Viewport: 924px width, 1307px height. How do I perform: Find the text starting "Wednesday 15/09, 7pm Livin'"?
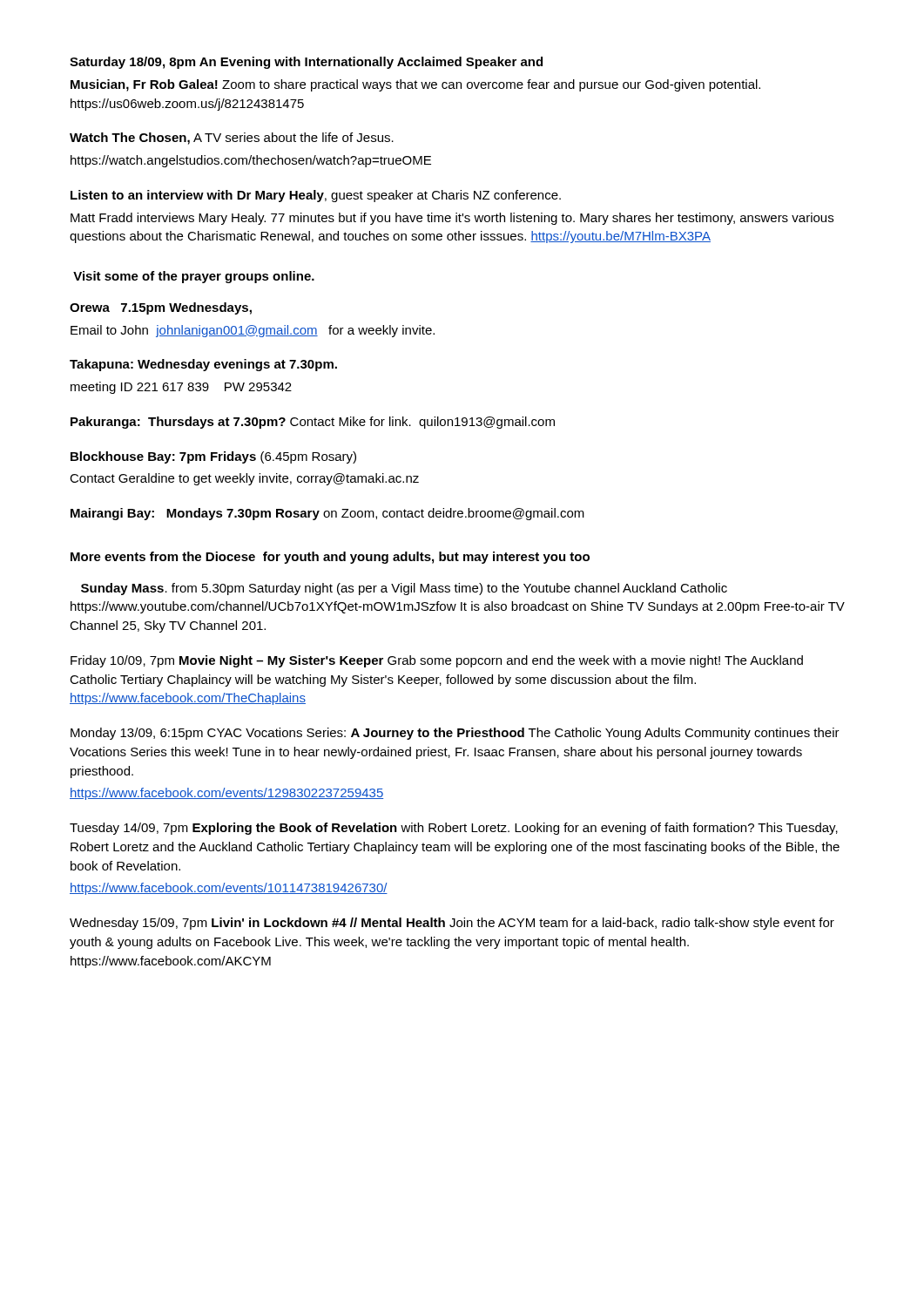[x=462, y=942]
